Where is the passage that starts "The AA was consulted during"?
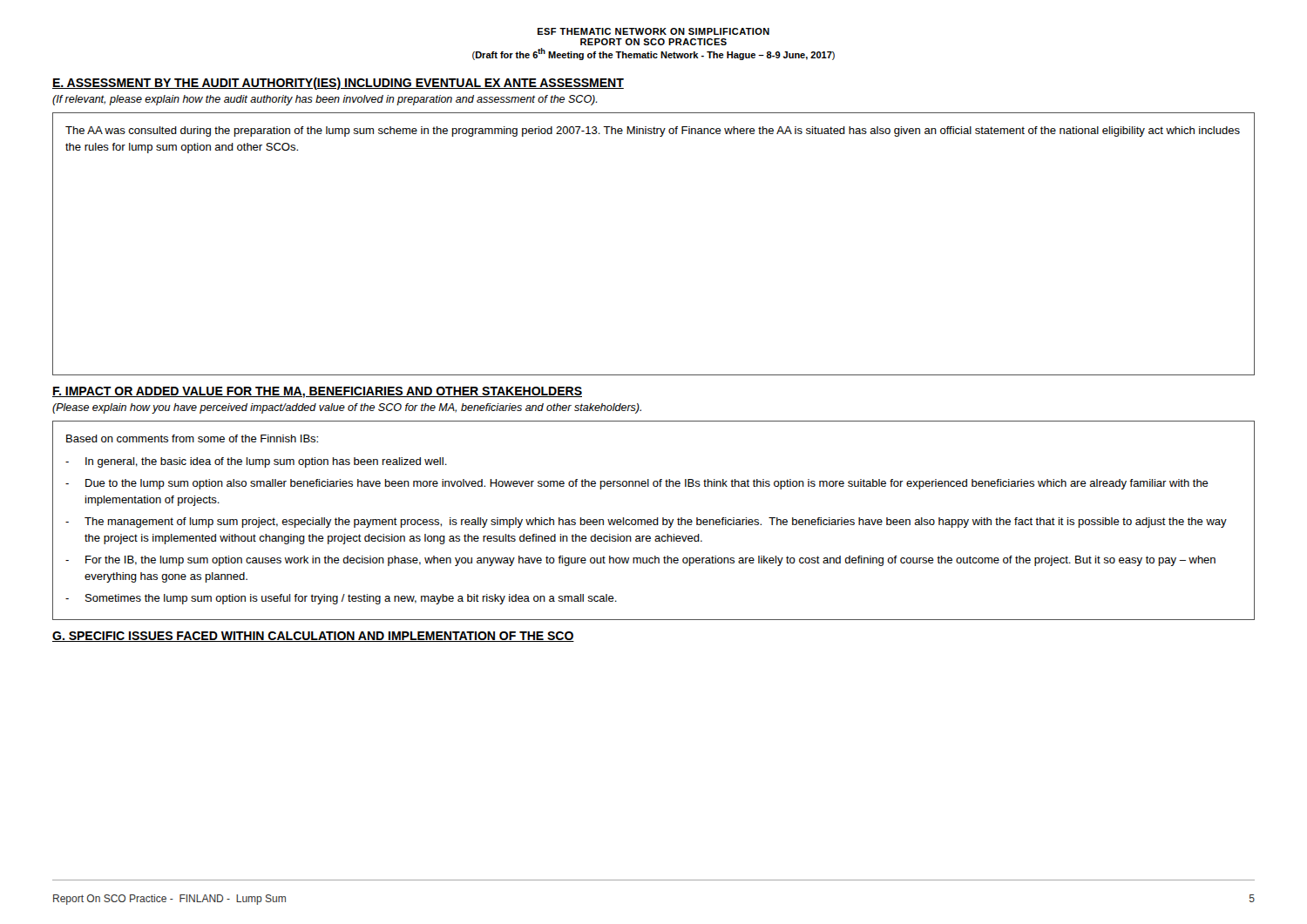1307x924 pixels. (x=653, y=138)
